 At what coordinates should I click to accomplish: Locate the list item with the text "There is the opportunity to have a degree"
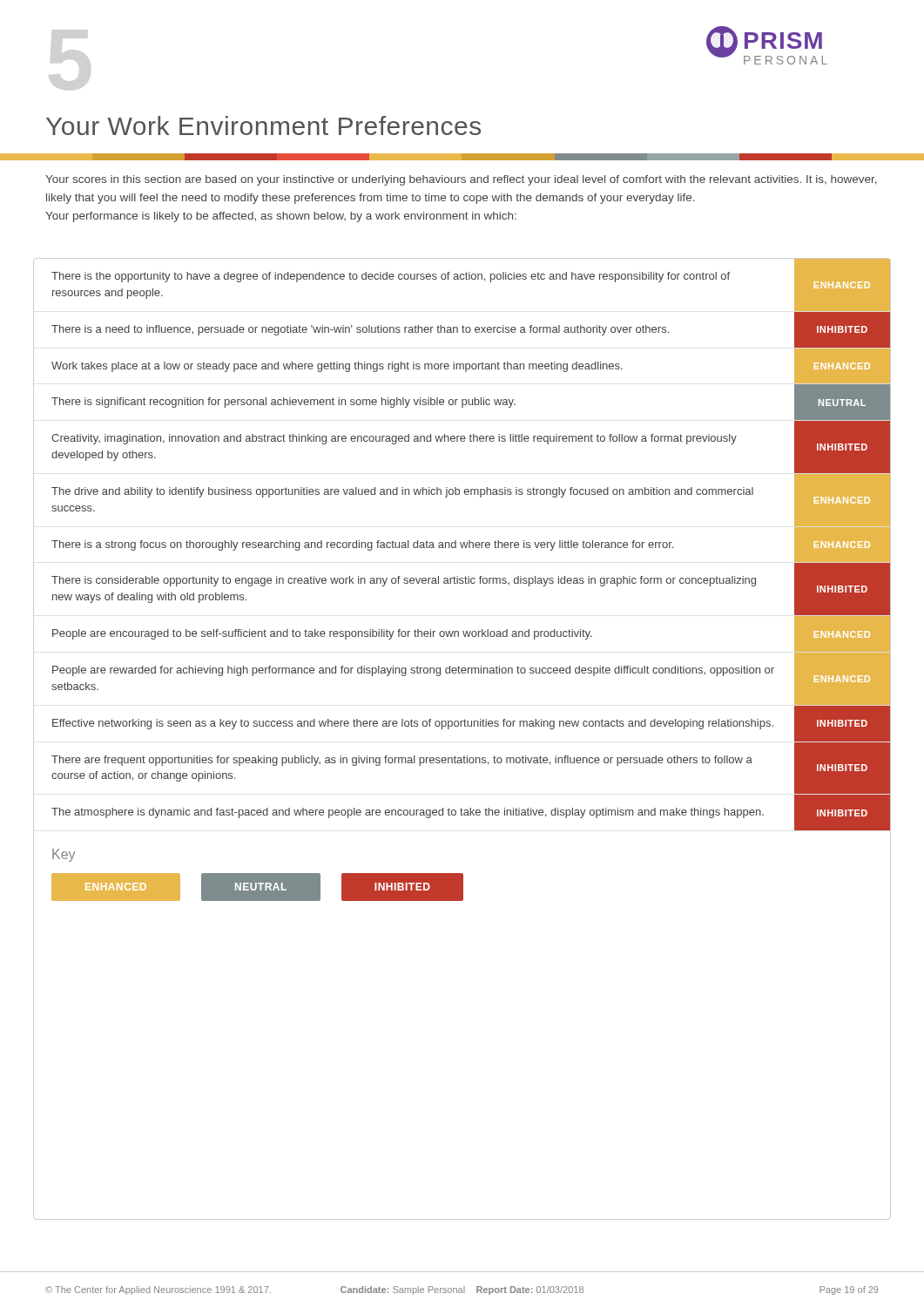[x=462, y=285]
